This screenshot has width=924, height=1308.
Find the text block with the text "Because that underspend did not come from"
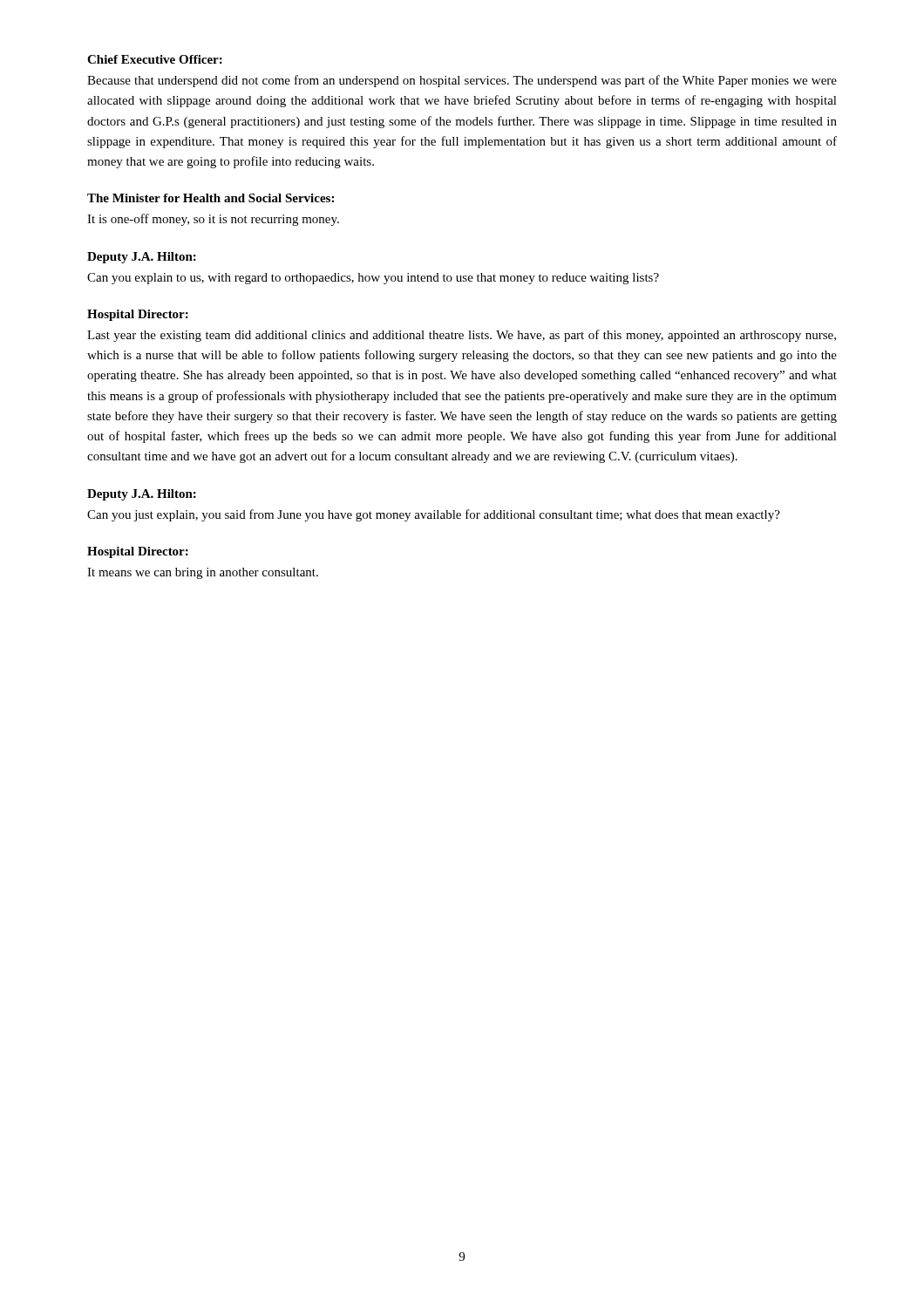pyautogui.click(x=462, y=121)
